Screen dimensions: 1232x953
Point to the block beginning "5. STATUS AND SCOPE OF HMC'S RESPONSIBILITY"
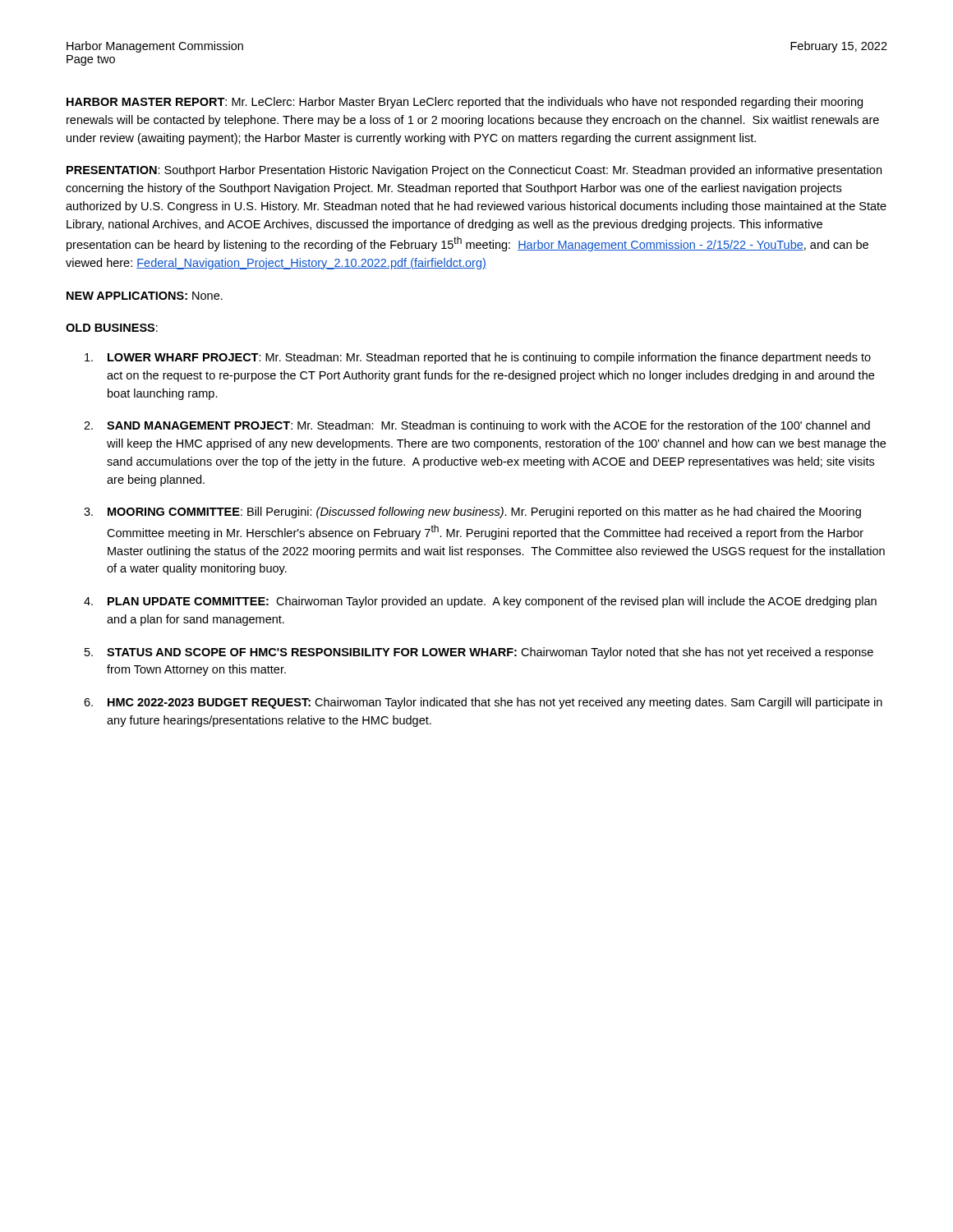click(x=476, y=661)
